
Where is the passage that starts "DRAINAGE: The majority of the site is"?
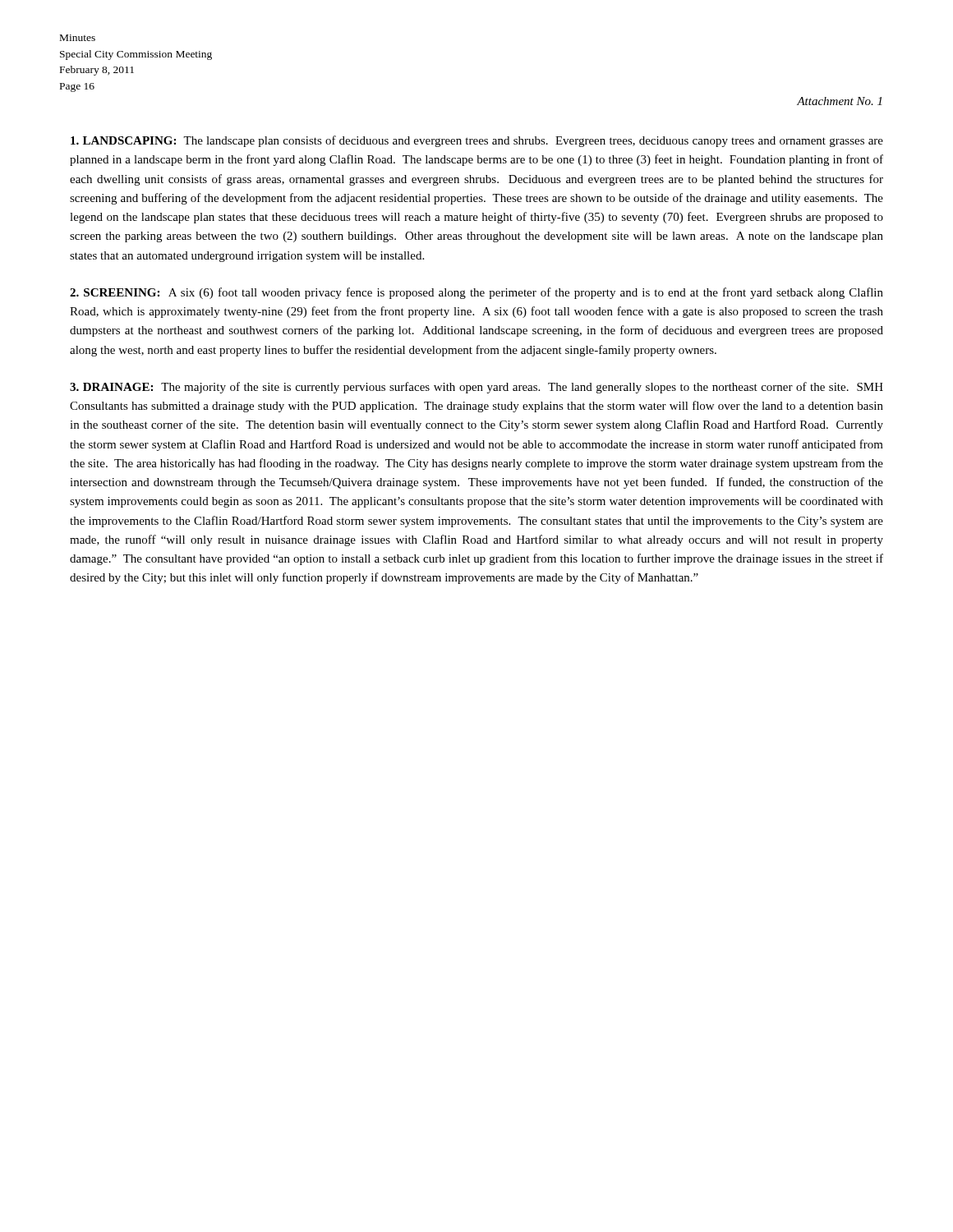pos(476,483)
